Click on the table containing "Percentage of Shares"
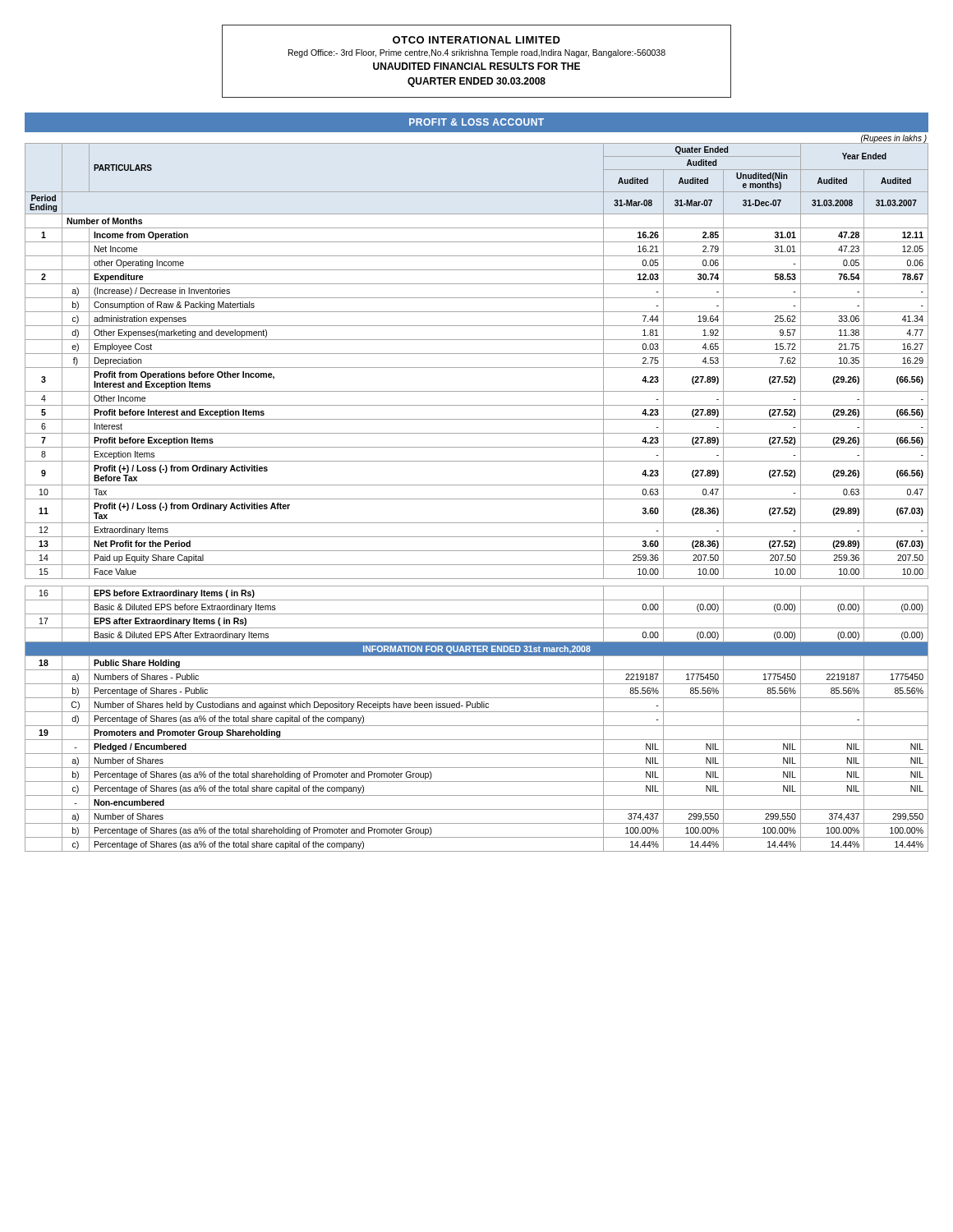The image size is (953, 1232). coord(476,497)
